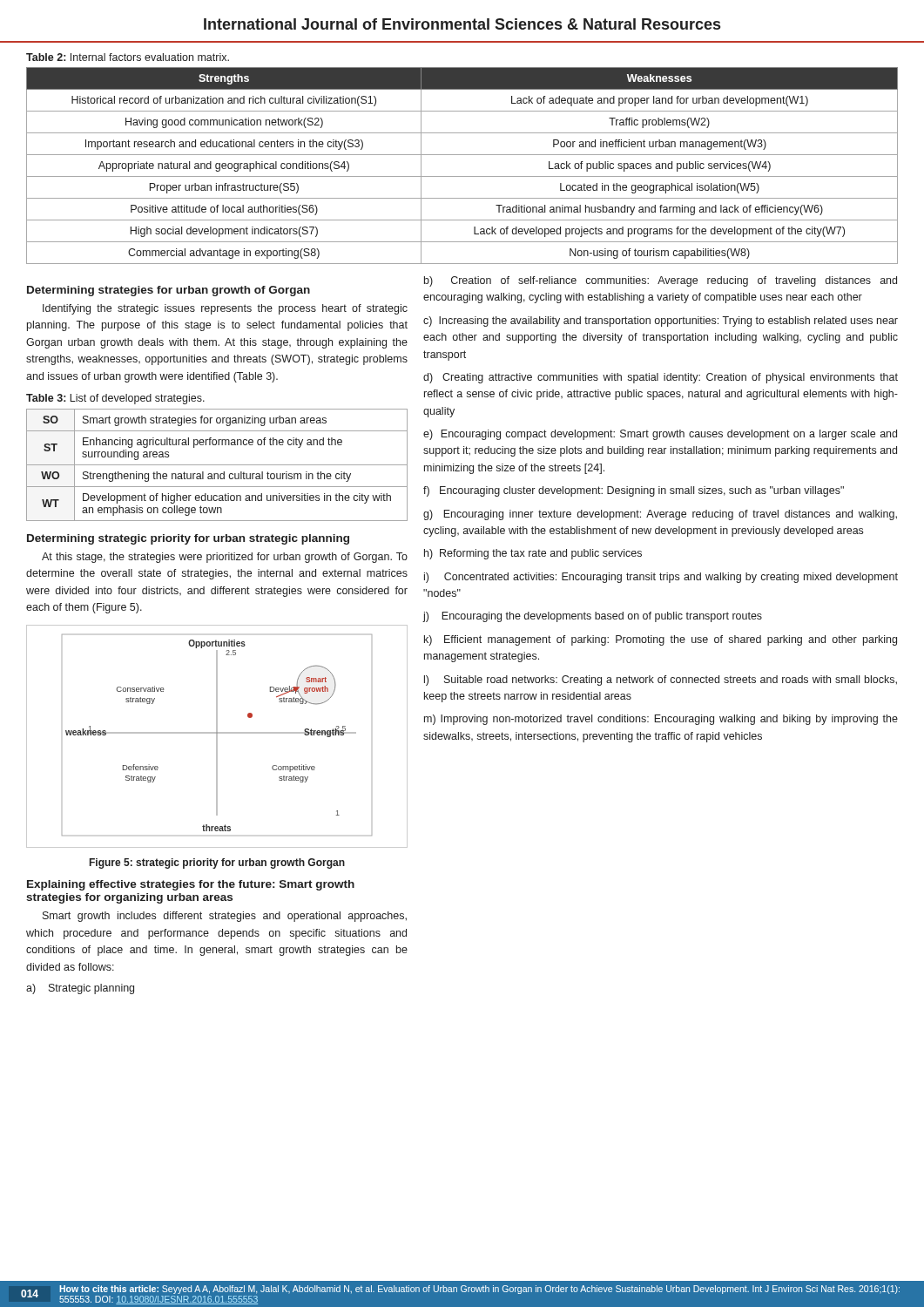
Task: Locate the block of text that opens with "f) Encouraging cluster development: Designing"
Action: [634, 491]
